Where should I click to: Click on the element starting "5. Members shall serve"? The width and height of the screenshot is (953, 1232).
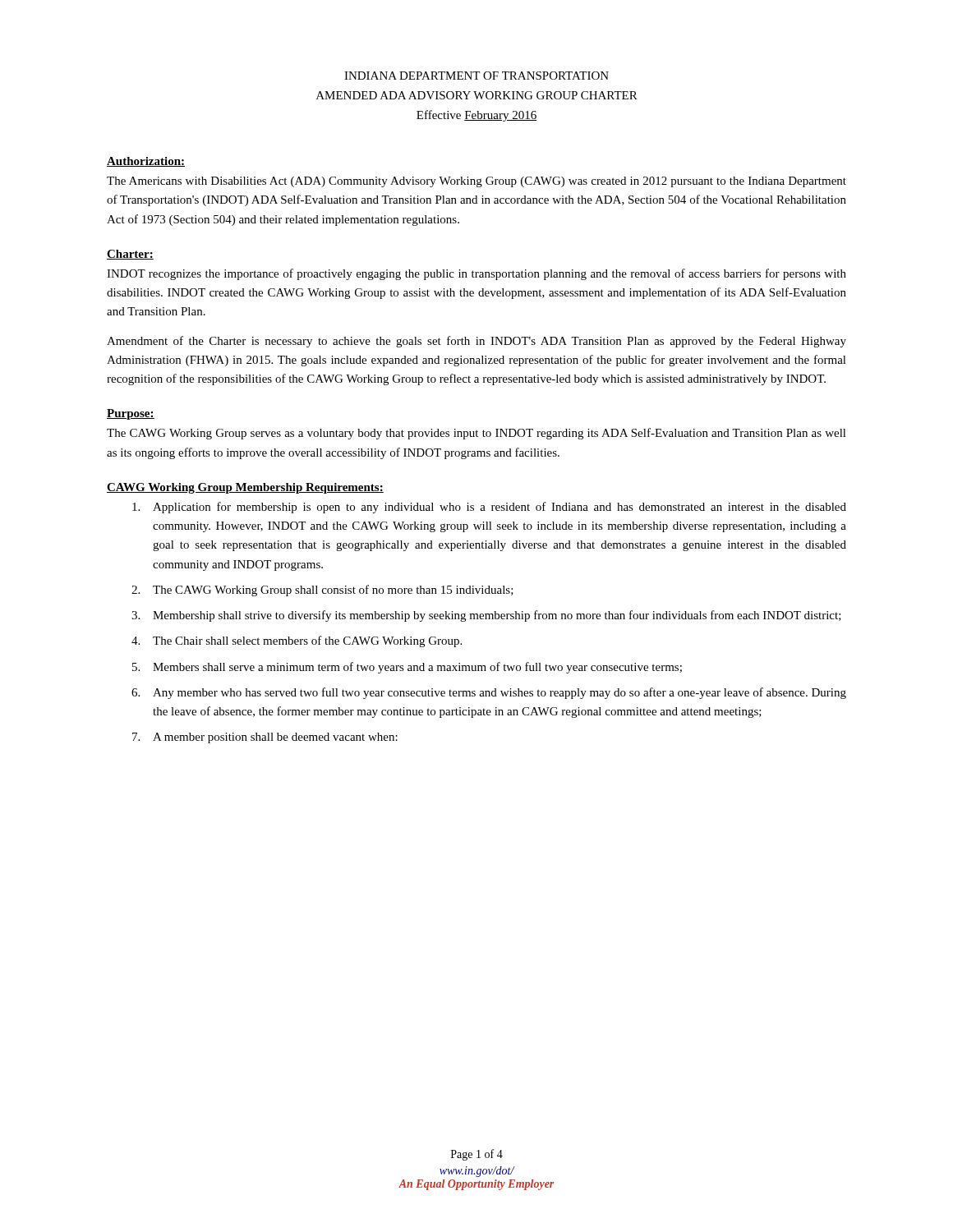click(x=489, y=667)
